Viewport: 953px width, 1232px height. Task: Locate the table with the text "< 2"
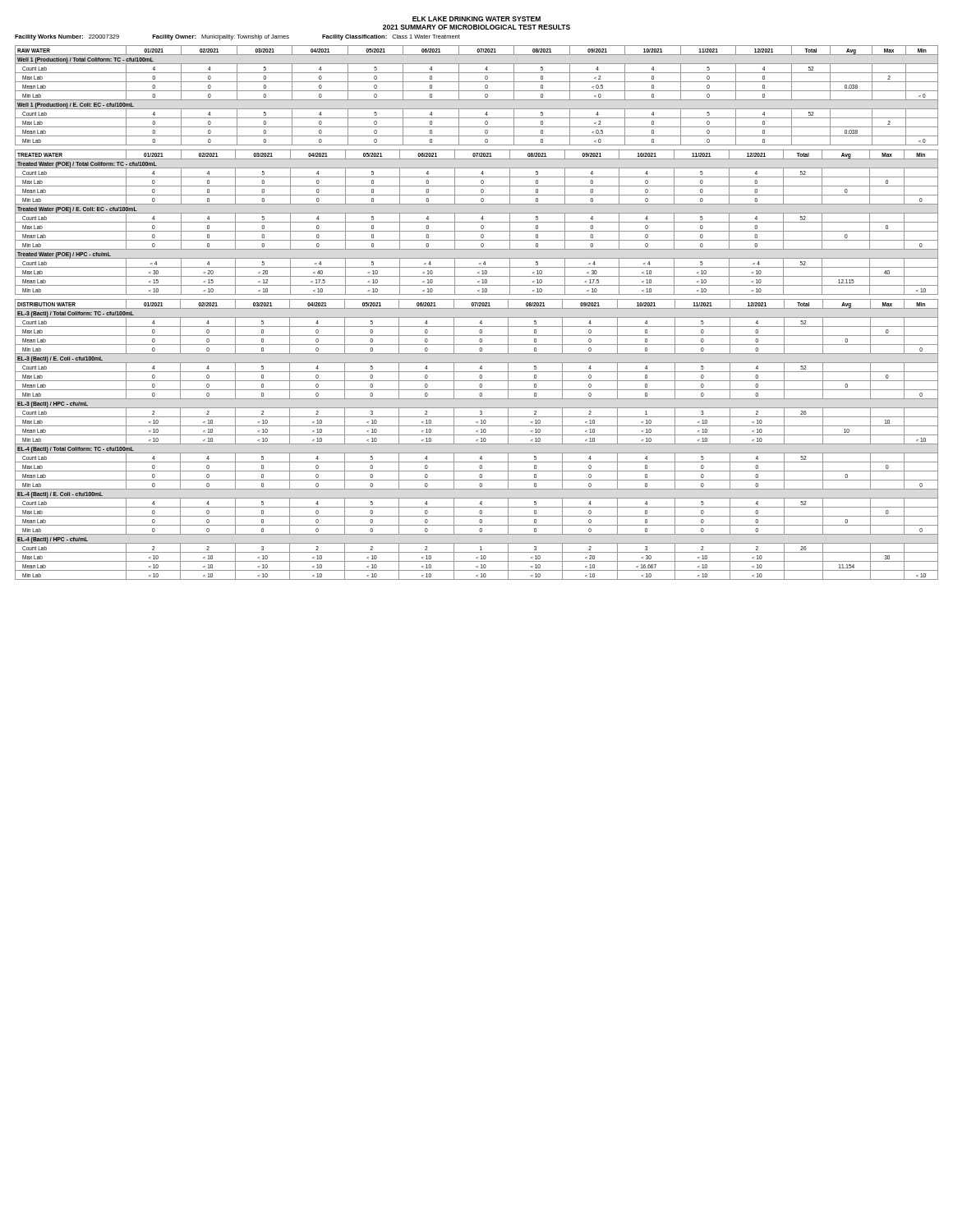coord(476,95)
